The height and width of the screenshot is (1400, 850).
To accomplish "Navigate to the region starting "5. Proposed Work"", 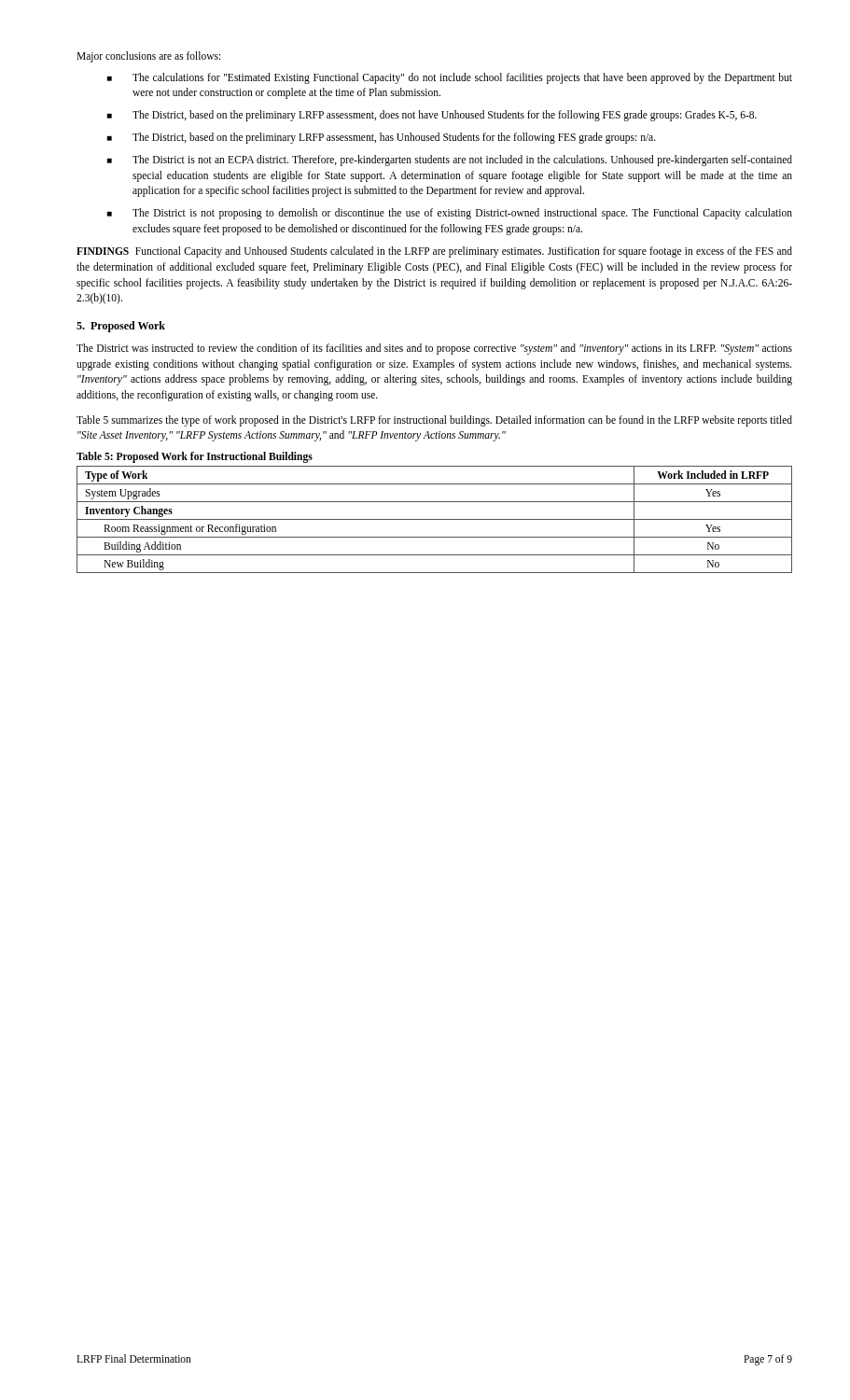I will coord(121,326).
